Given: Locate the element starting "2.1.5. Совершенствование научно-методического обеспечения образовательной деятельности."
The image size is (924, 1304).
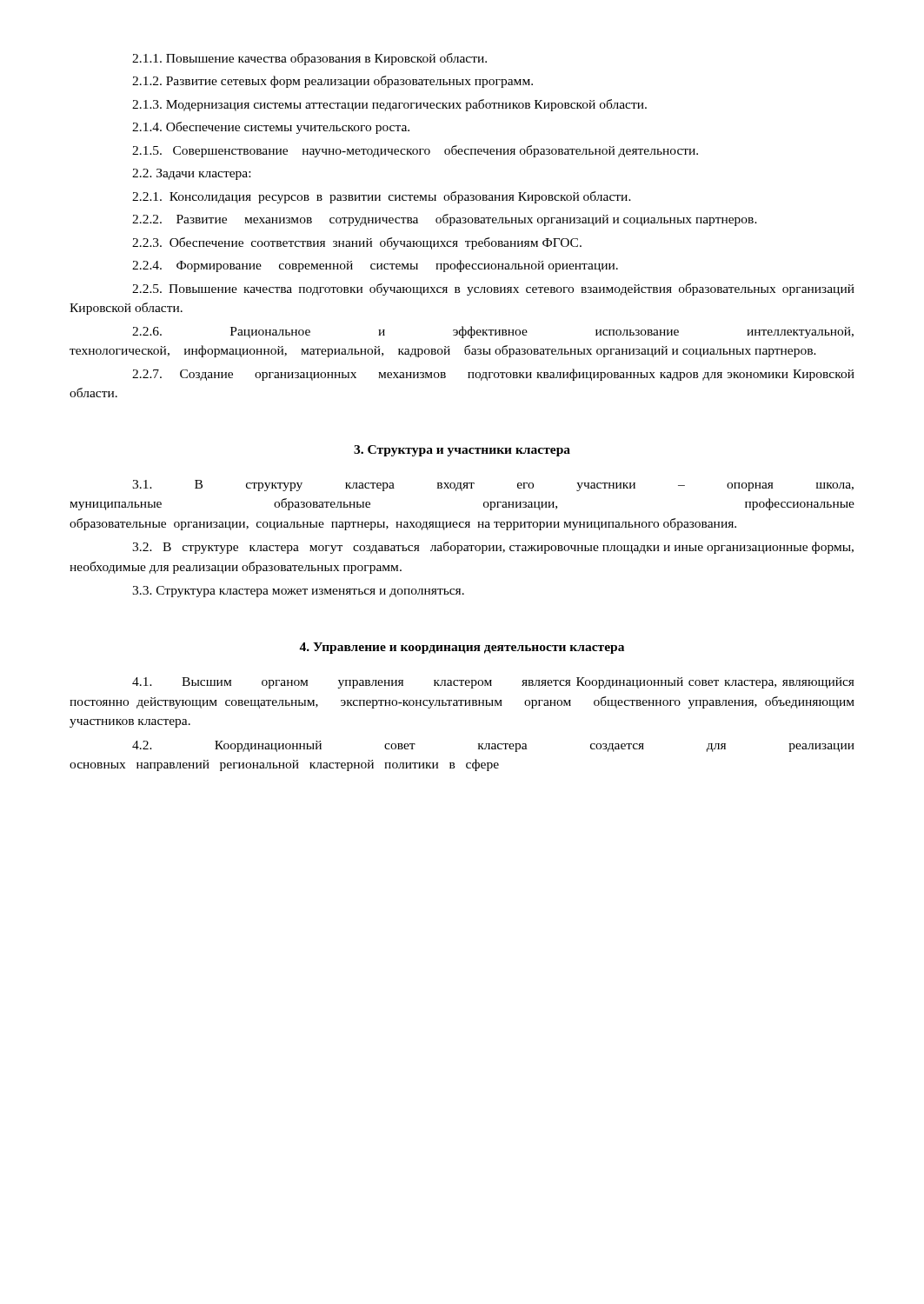Looking at the screenshot, I should coord(416,150).
